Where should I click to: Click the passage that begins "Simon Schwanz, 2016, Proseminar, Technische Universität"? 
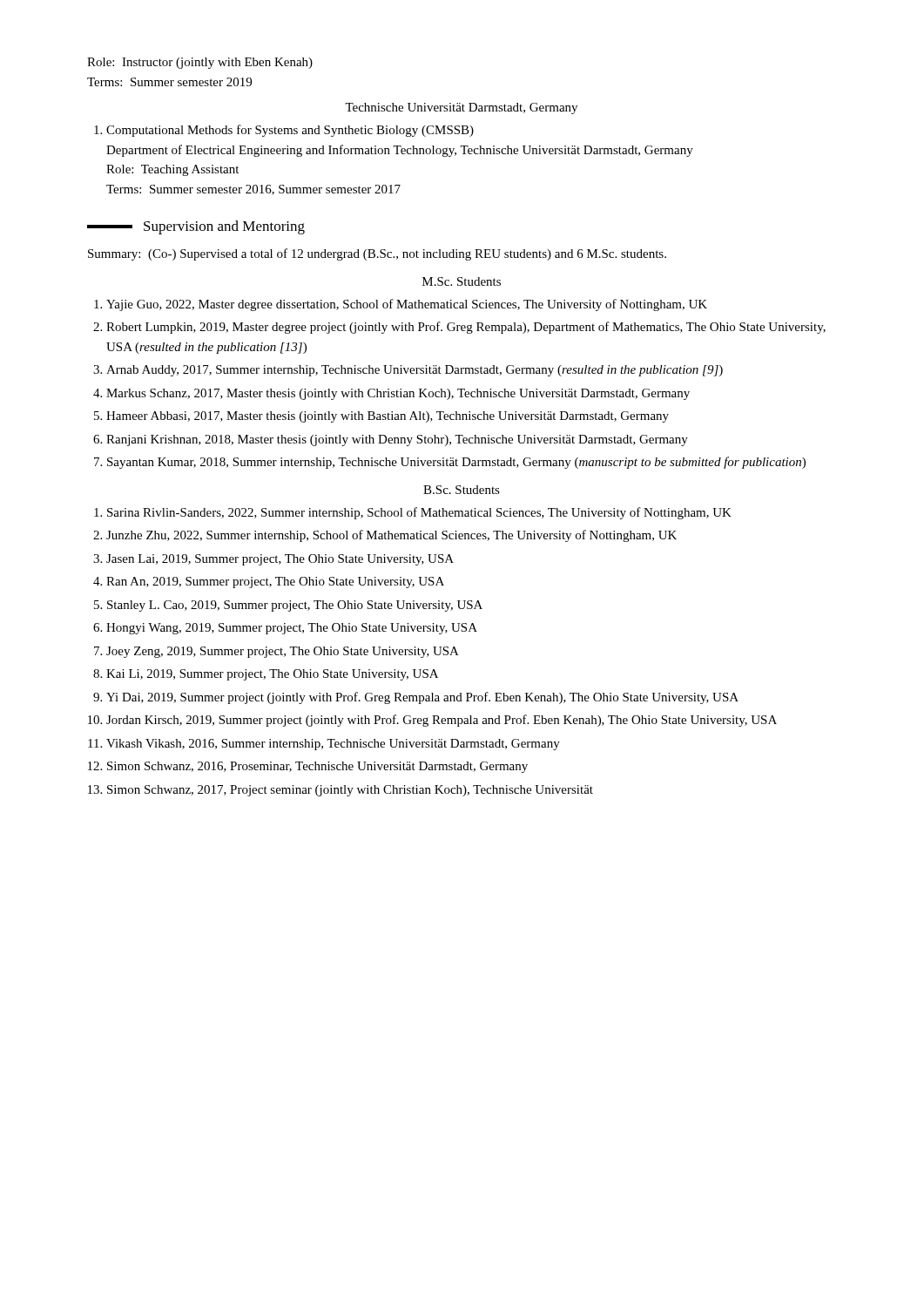tap(317, 766)
